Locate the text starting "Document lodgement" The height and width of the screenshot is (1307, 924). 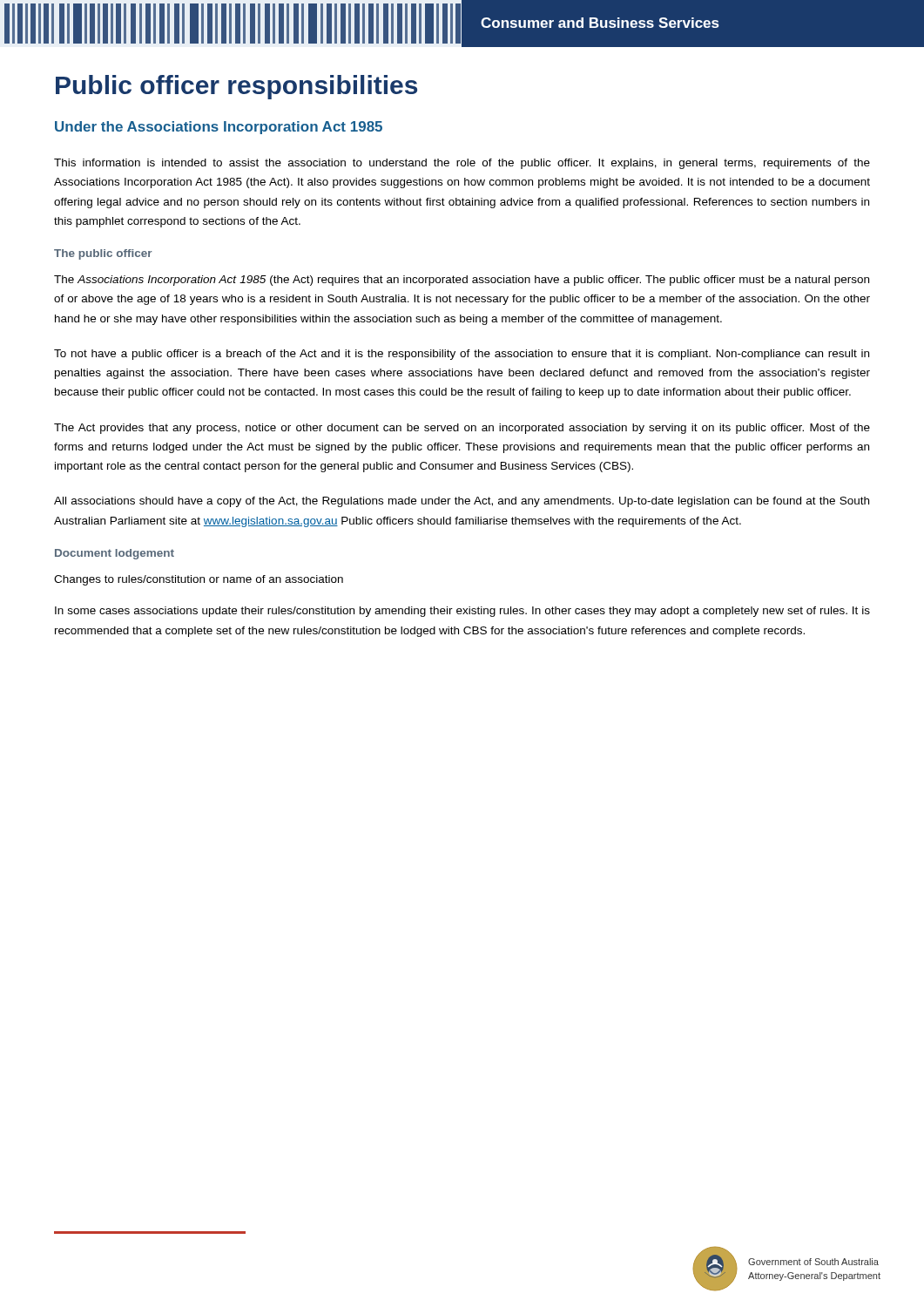(114, 553)
